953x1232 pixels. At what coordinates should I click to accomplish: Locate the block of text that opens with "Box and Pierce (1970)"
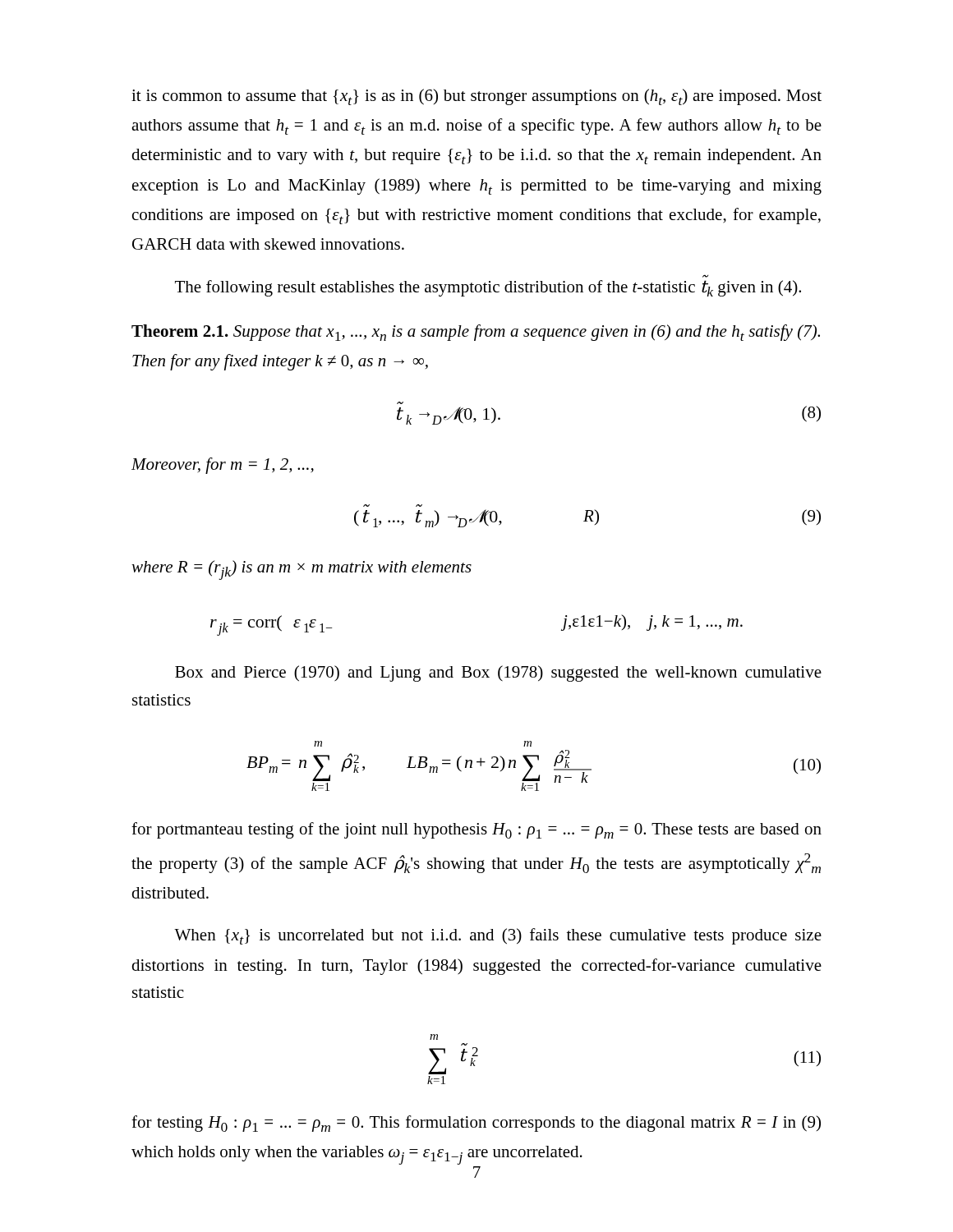pos(476,686)
